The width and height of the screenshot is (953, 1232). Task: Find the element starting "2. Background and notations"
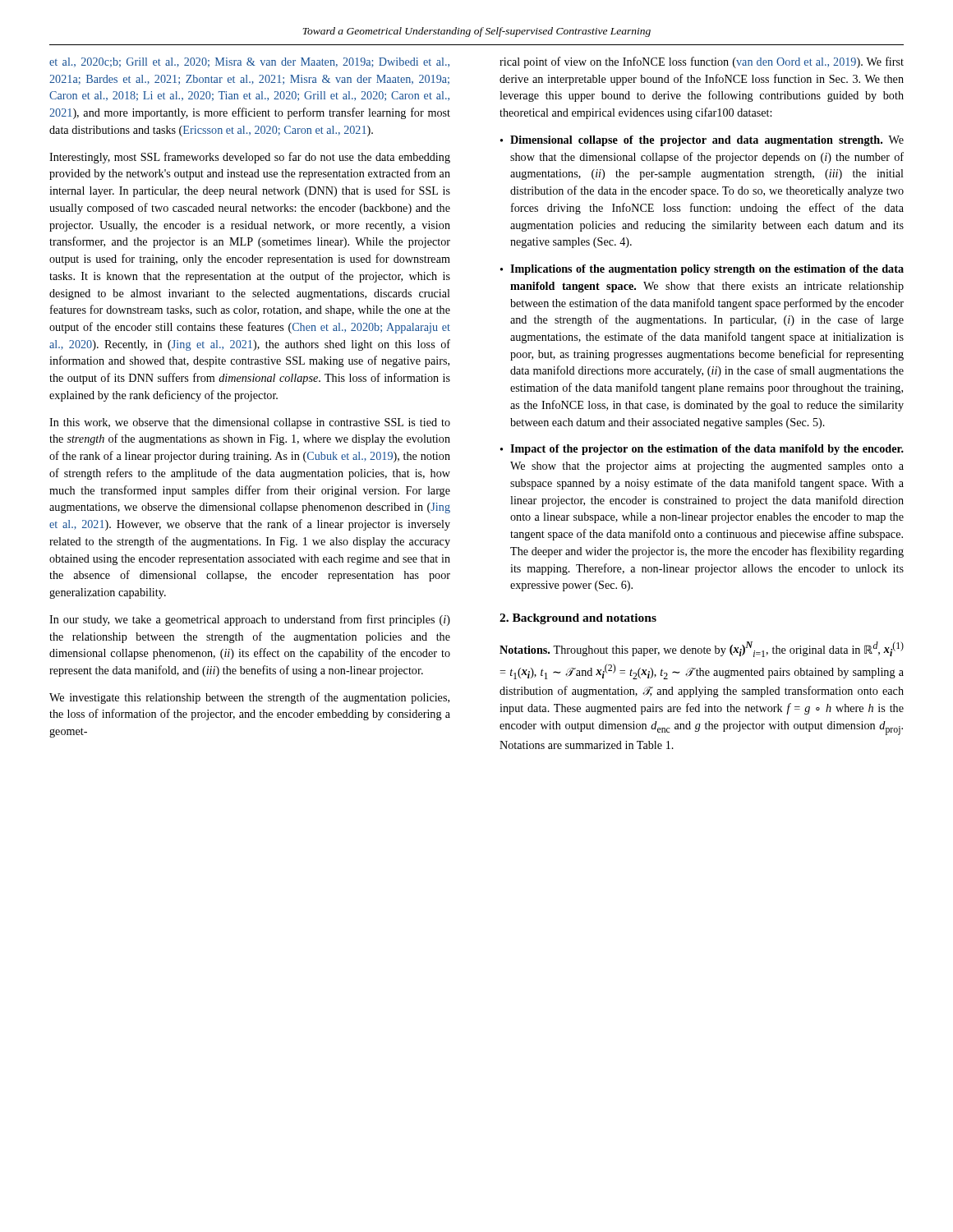(578, 617)
